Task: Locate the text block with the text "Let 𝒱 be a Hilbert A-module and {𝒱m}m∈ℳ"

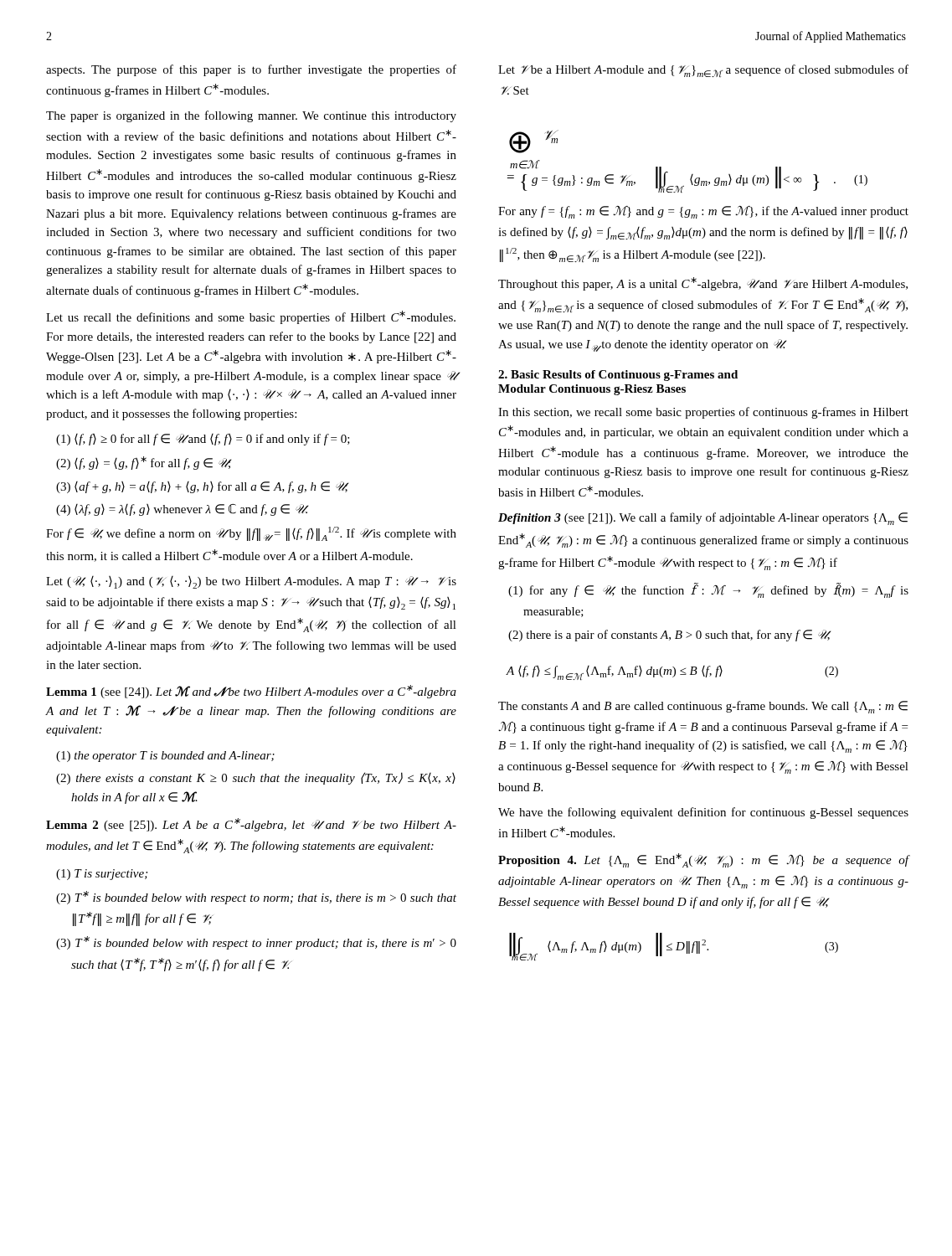Action: point(703,80)
